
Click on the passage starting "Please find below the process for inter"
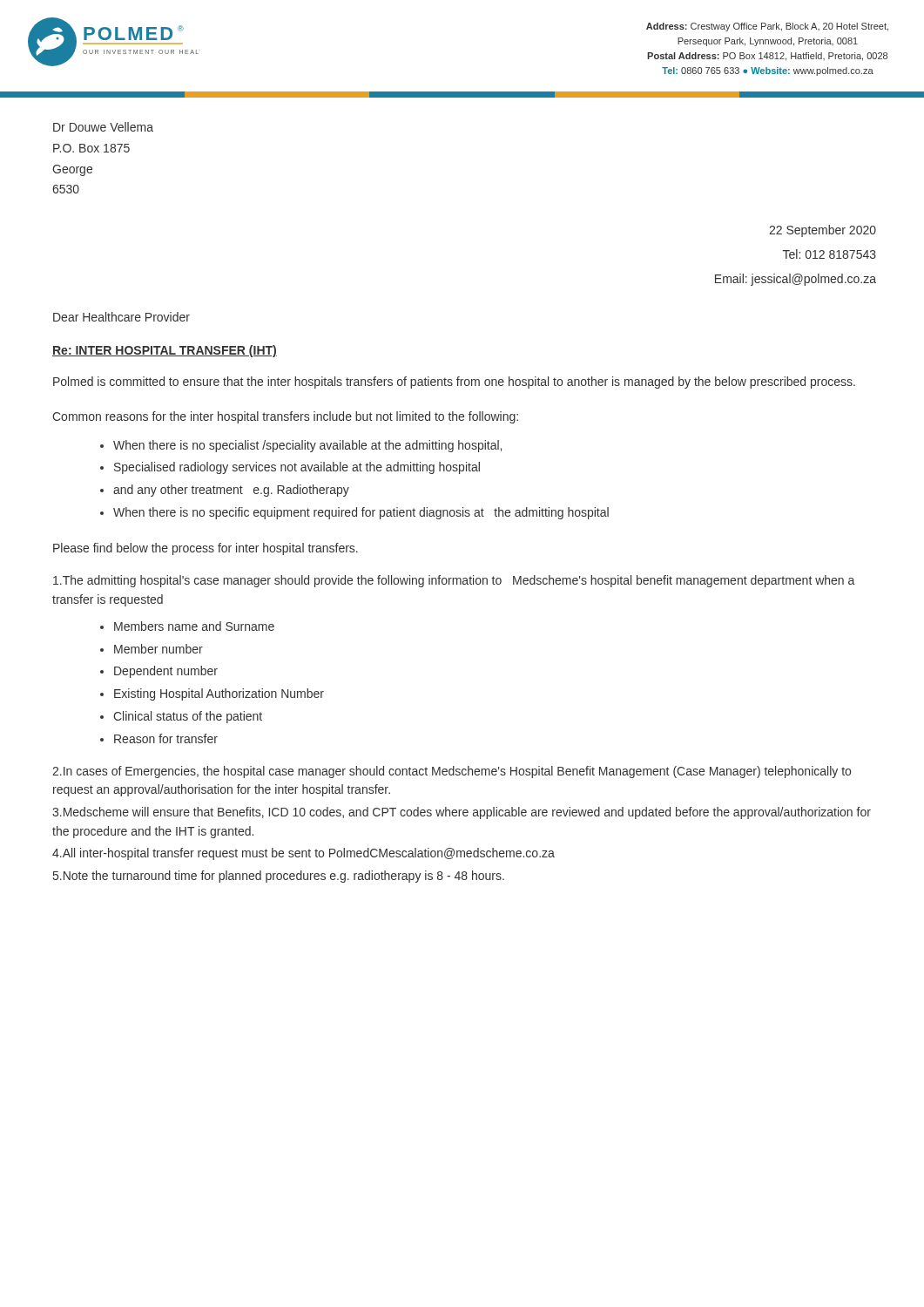click(205, 548)
